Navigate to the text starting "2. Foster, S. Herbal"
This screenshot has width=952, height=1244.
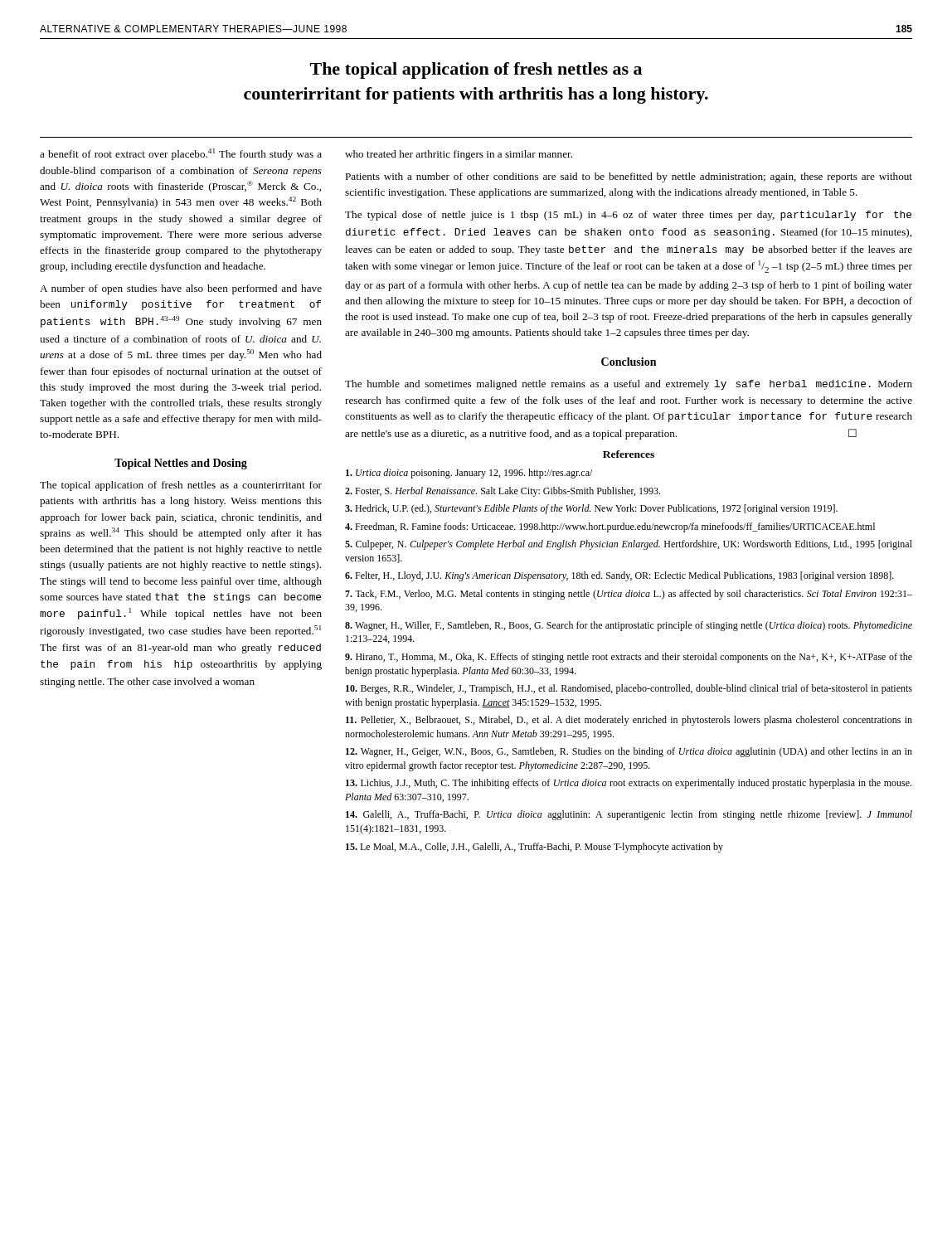(629, 491)
